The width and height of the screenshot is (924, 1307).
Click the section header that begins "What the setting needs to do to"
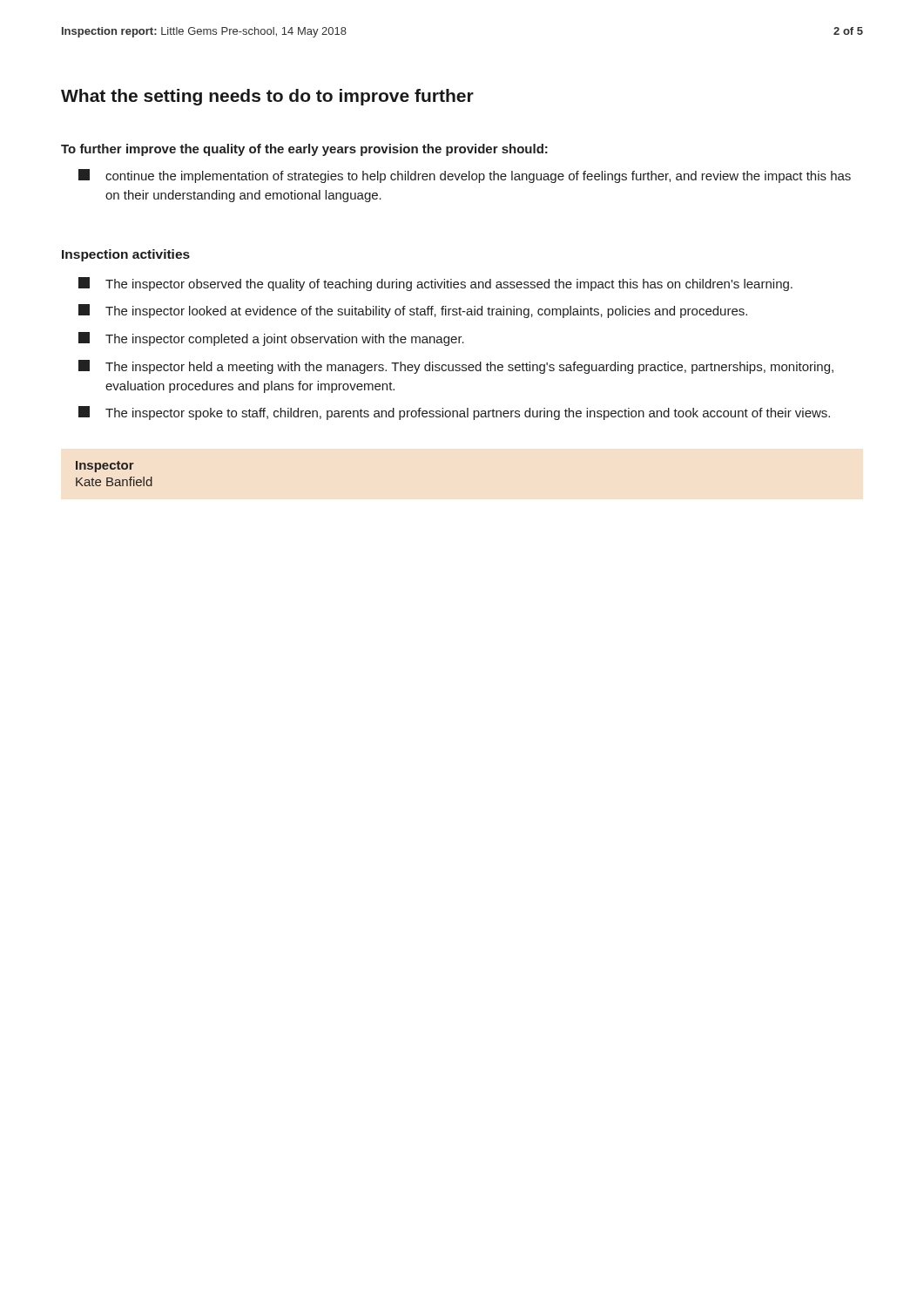267,95
